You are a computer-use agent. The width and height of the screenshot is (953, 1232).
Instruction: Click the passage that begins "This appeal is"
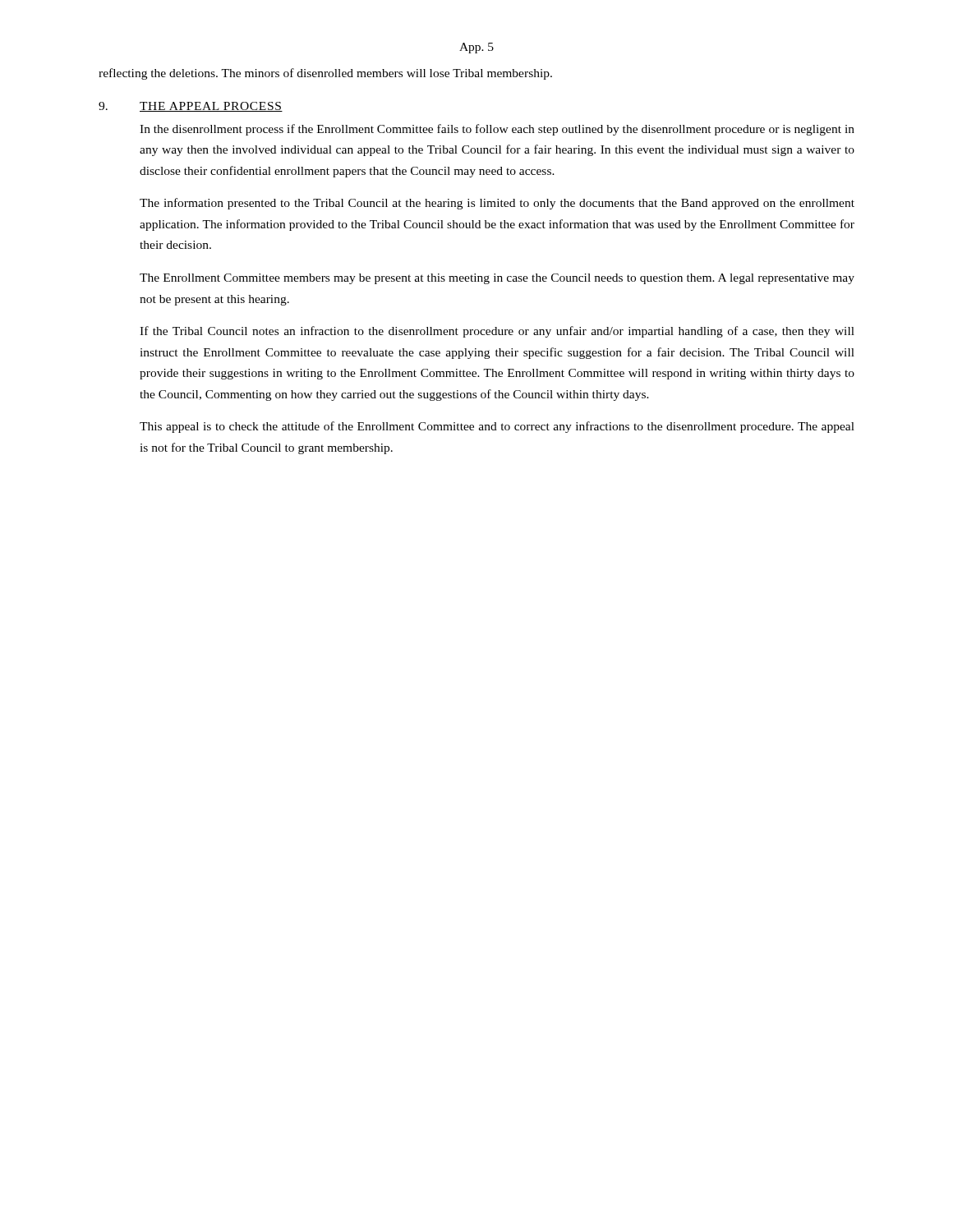(497, 437)
